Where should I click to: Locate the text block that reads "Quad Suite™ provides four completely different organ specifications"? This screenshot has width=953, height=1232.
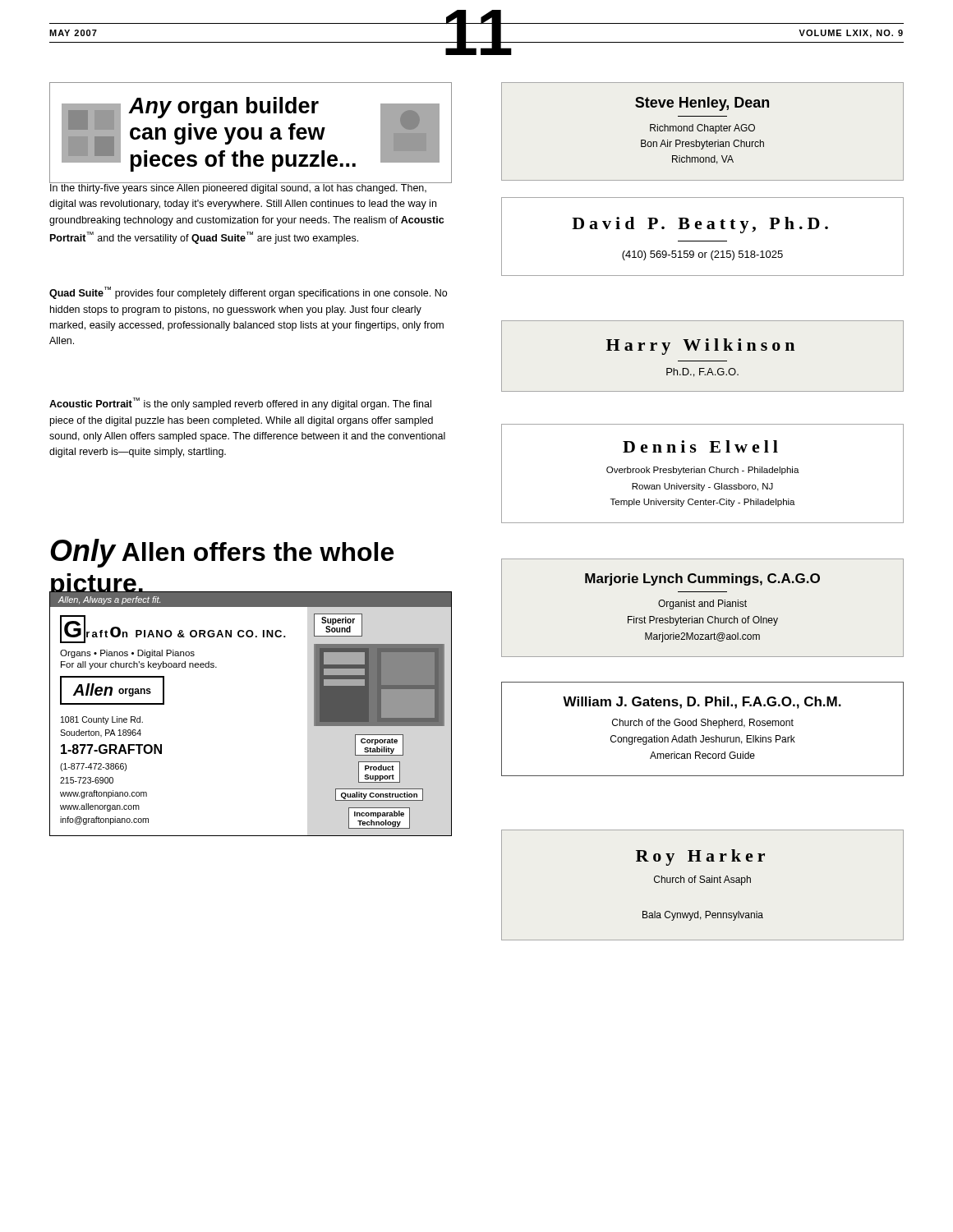(x=248, y=316)
